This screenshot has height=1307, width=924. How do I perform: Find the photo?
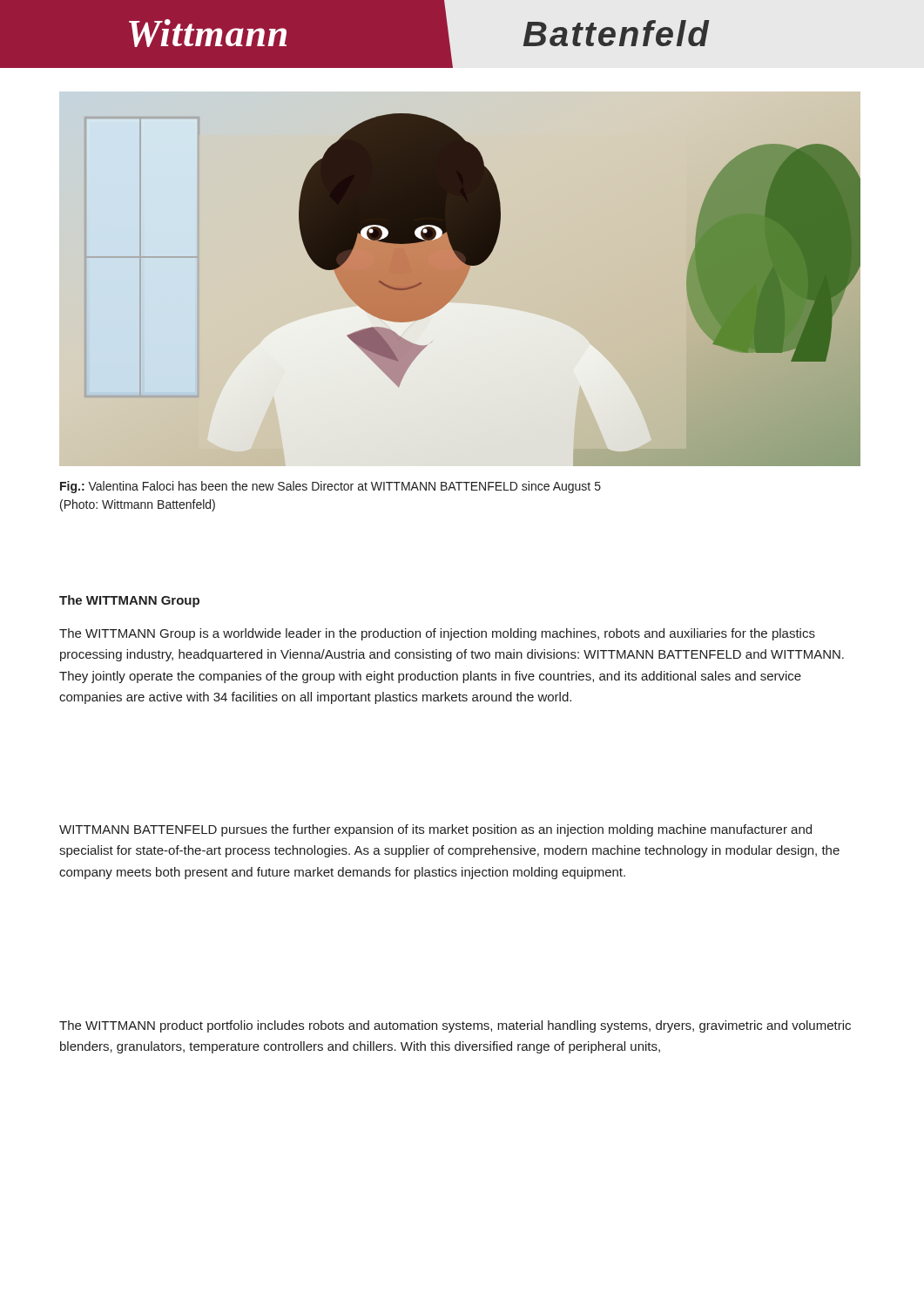[460, 279]
